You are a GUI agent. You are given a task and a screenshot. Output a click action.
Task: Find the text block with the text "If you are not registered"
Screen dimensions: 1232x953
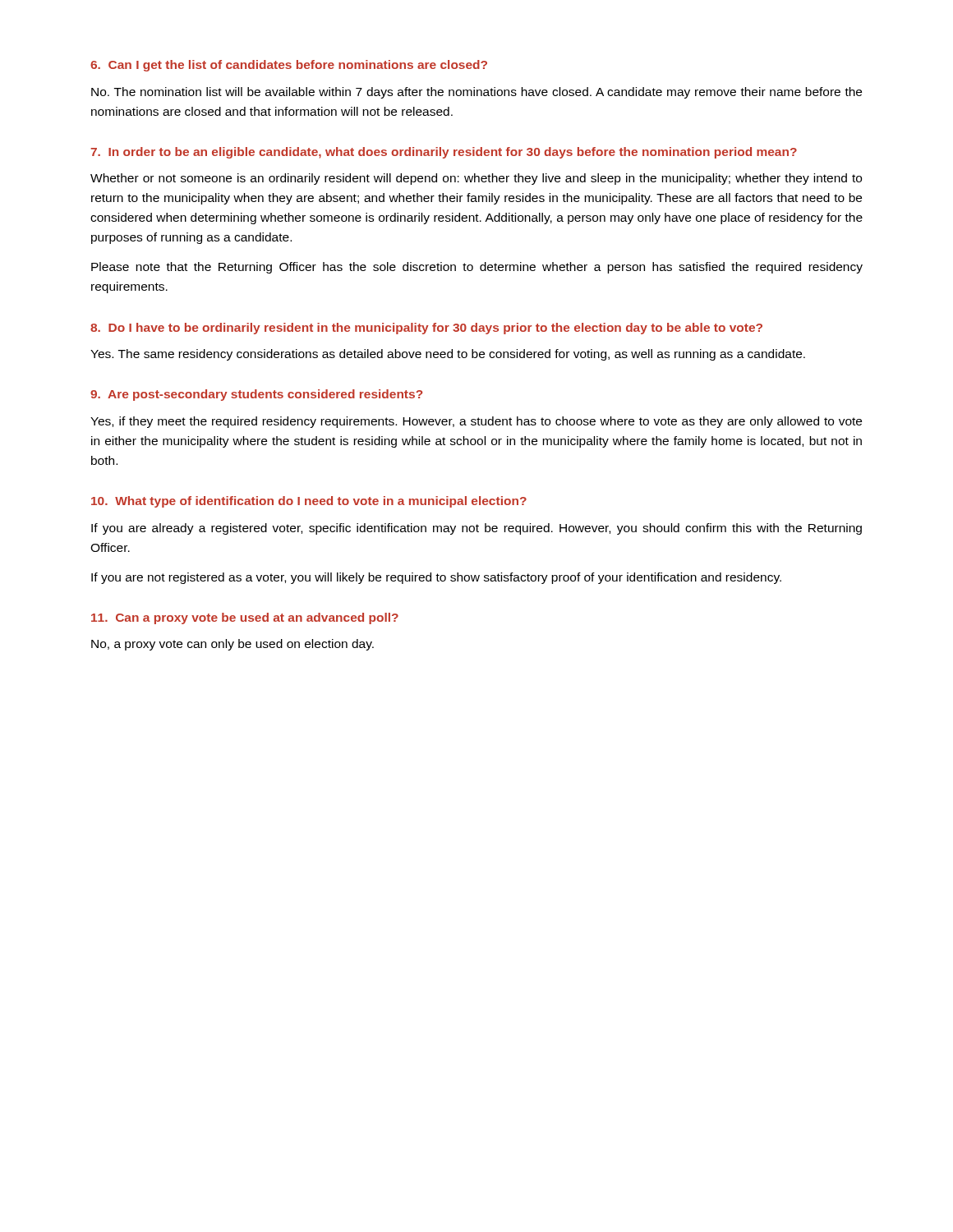(436, 577)
